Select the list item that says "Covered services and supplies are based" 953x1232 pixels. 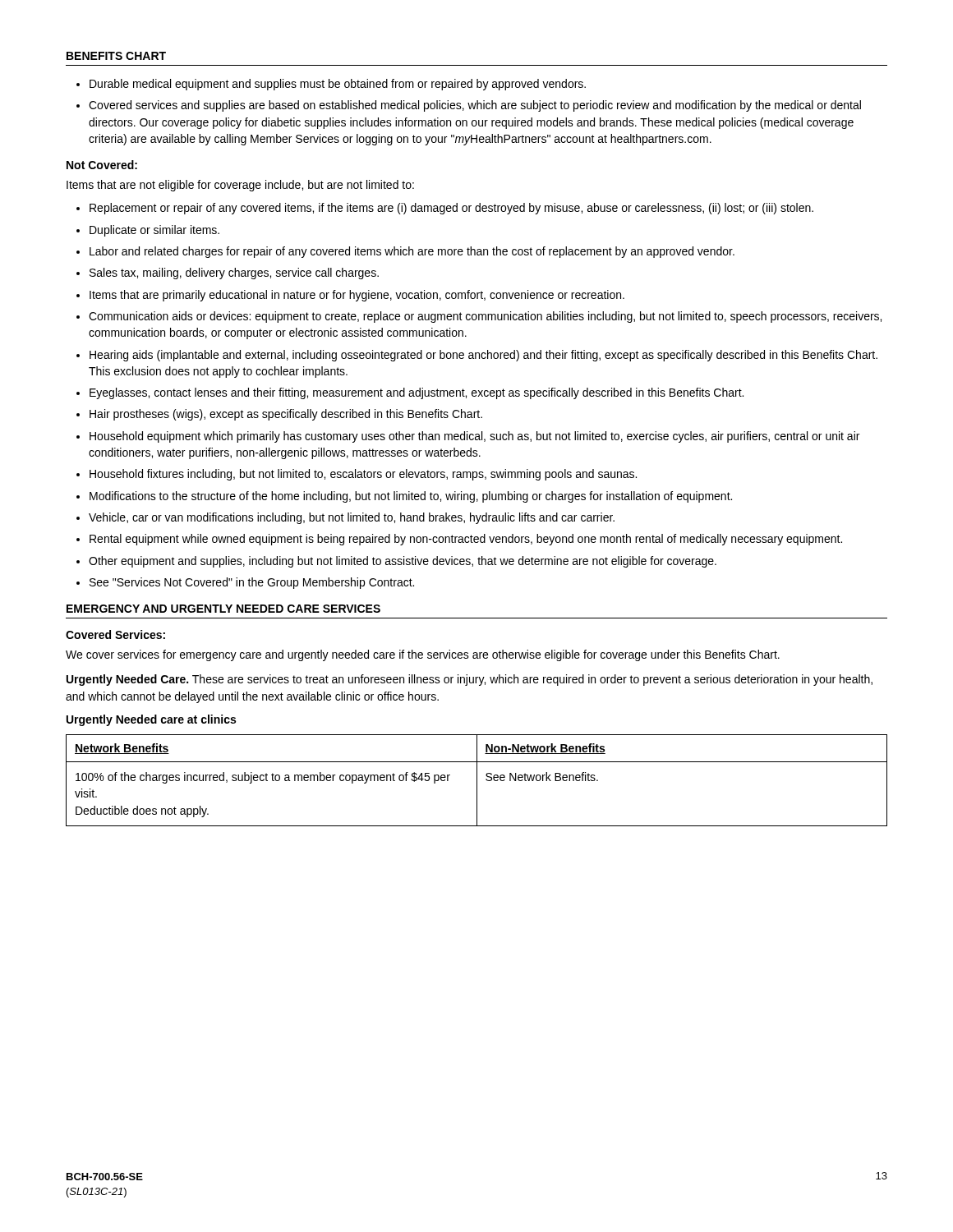coord(475,122)
